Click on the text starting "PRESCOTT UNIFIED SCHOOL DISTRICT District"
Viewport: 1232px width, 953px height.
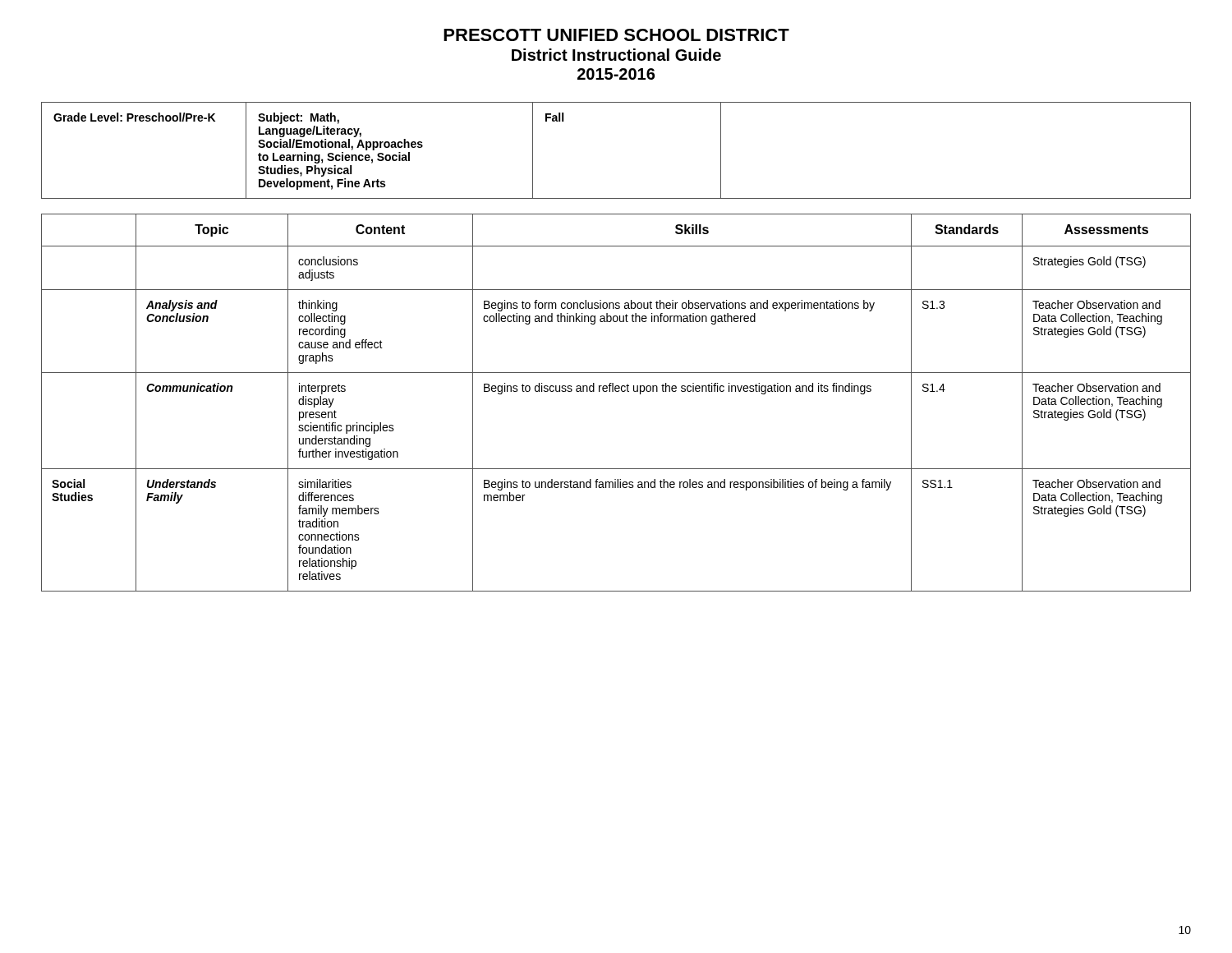tap(616, 54)
